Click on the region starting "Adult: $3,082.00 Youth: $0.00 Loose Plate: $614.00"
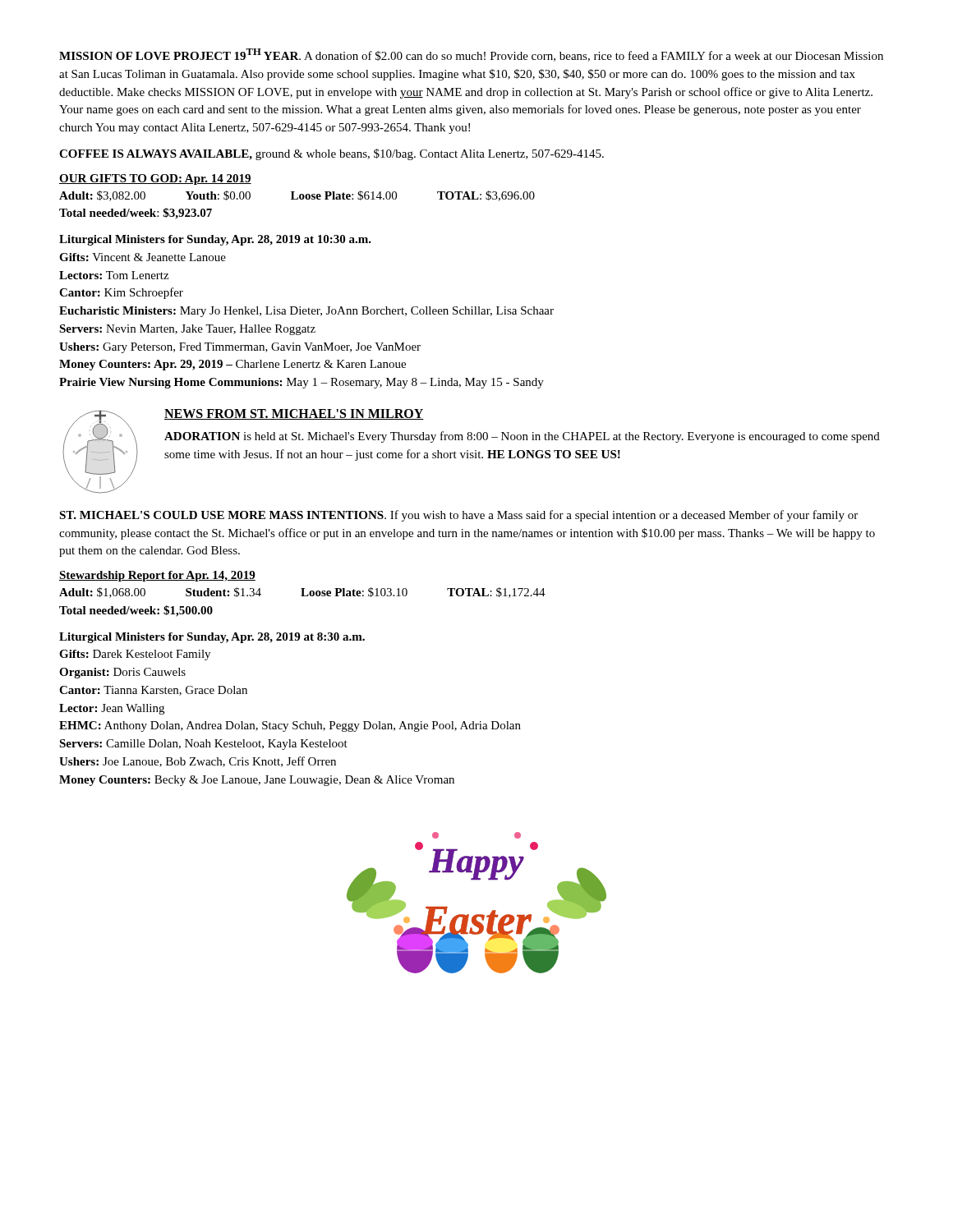The image size is (953, 1232). point(476,205)
